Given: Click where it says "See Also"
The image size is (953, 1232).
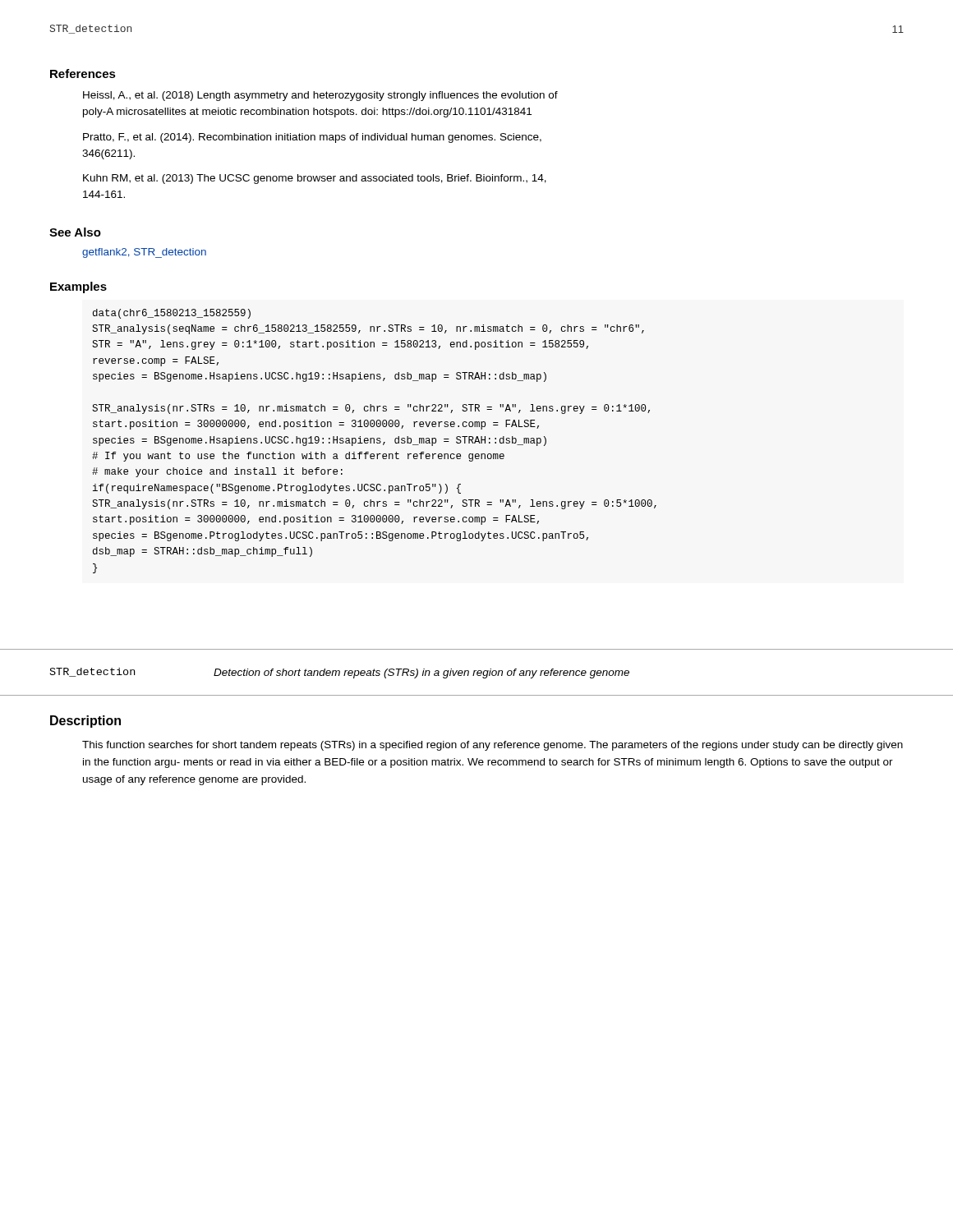Looking at the screenshot, I should pyautogui.click(x=75, y=232).
